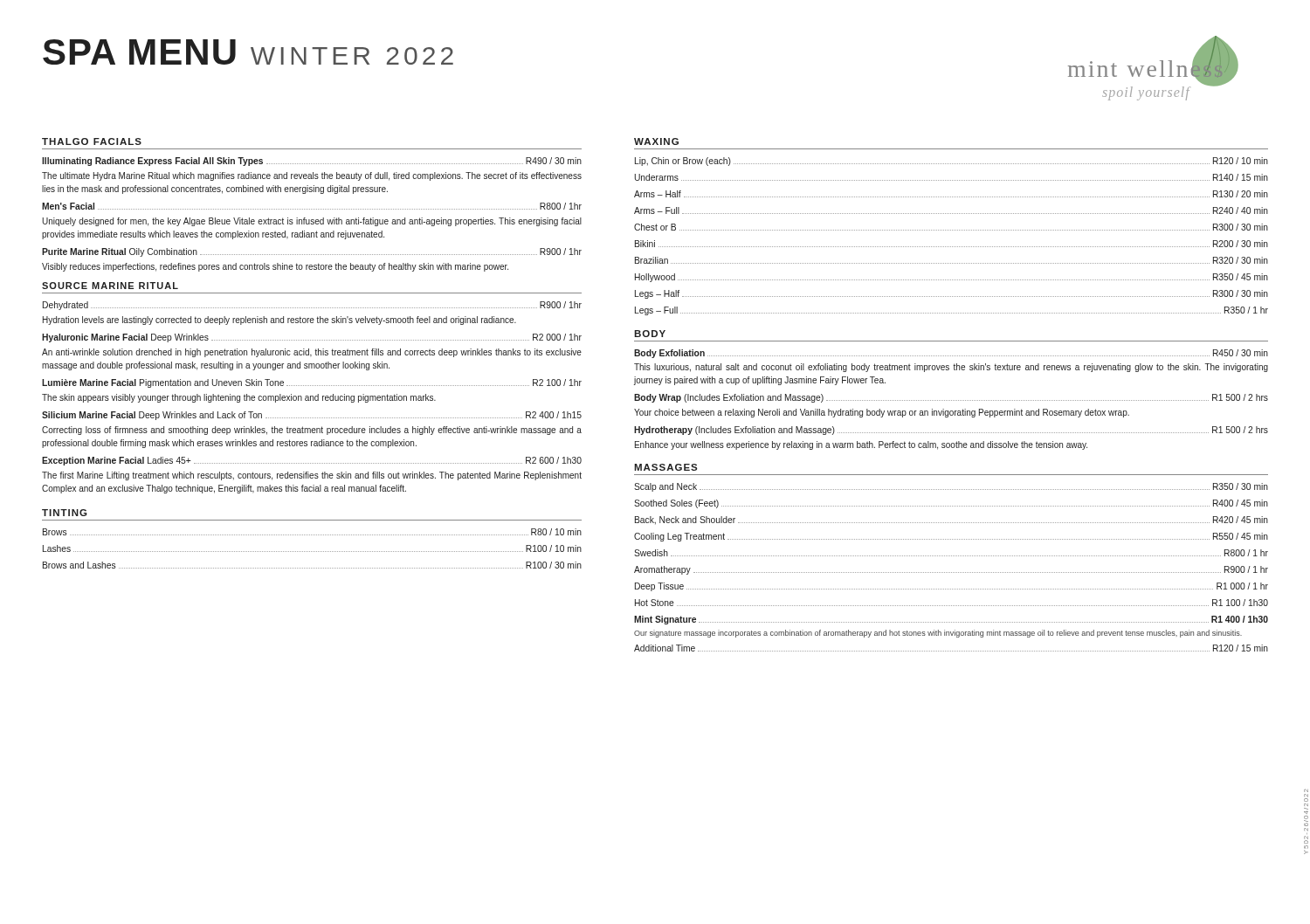
Task: Find the text block starting "Soothed Soles (Feet) R400 / 45 min"
Action: pyautogui.click(x=951, y=504)
